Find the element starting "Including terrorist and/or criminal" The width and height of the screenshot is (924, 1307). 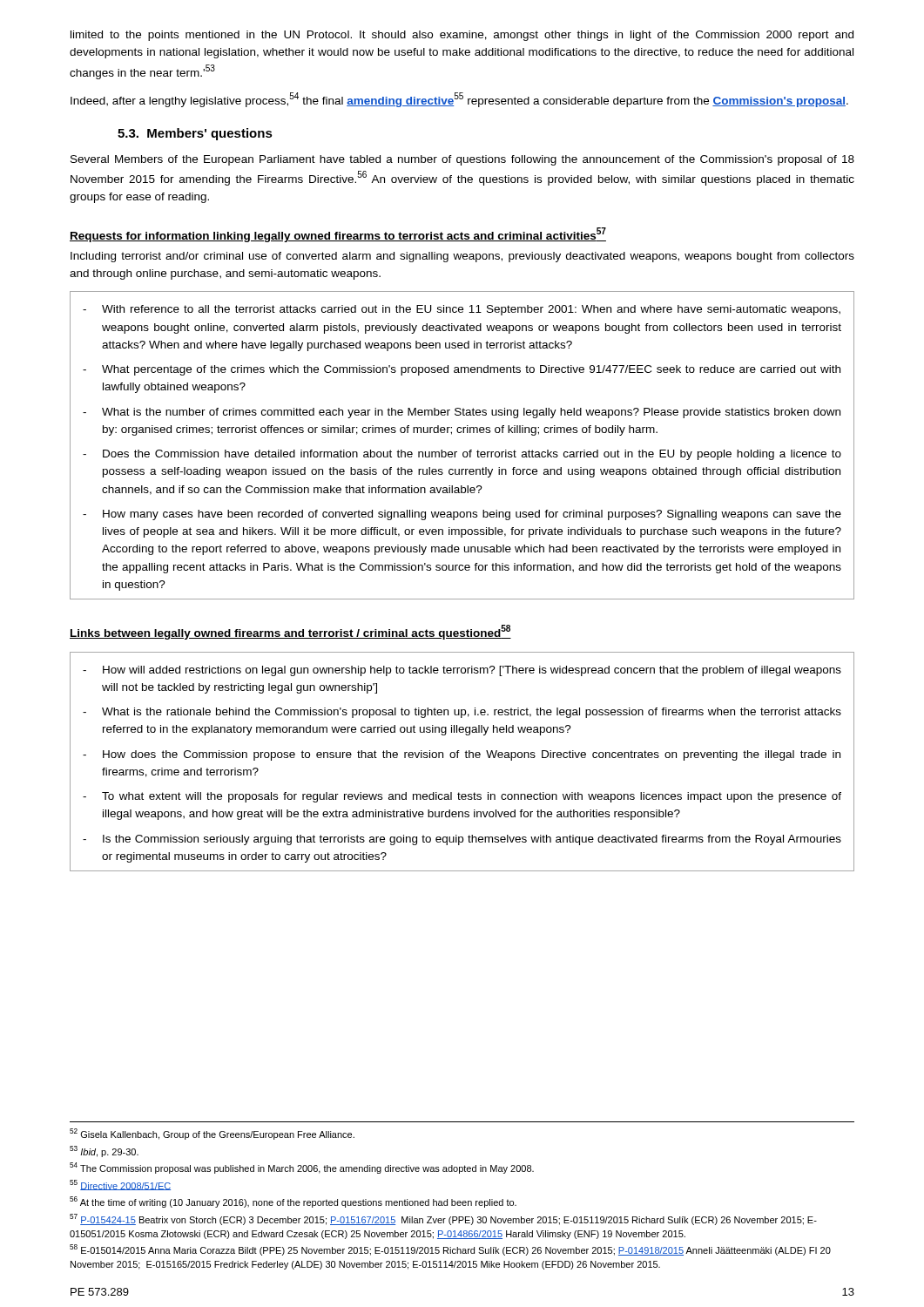pyautogui.click(x=462, y=265)
